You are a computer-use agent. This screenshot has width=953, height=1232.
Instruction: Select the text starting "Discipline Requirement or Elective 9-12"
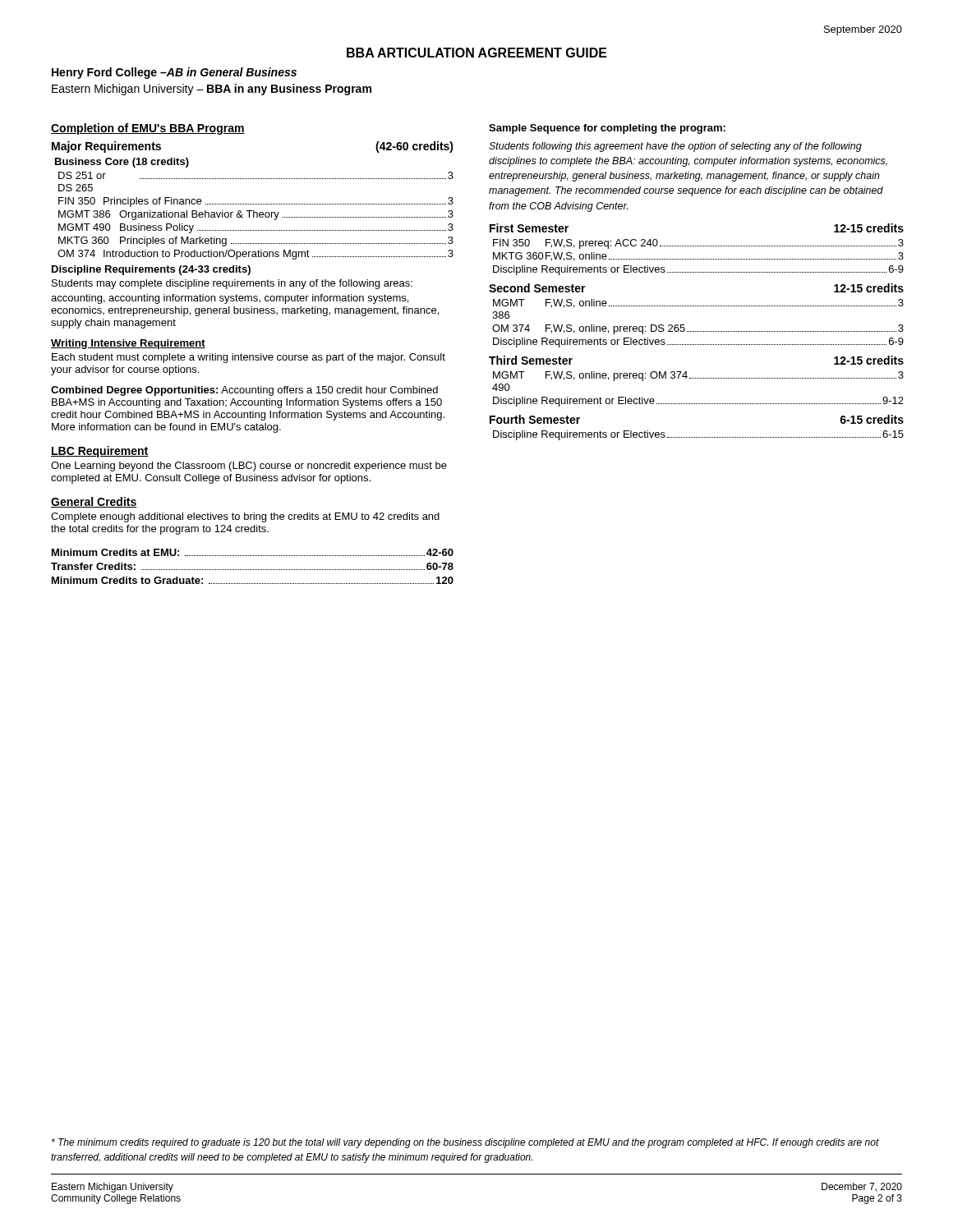point(698,400)
